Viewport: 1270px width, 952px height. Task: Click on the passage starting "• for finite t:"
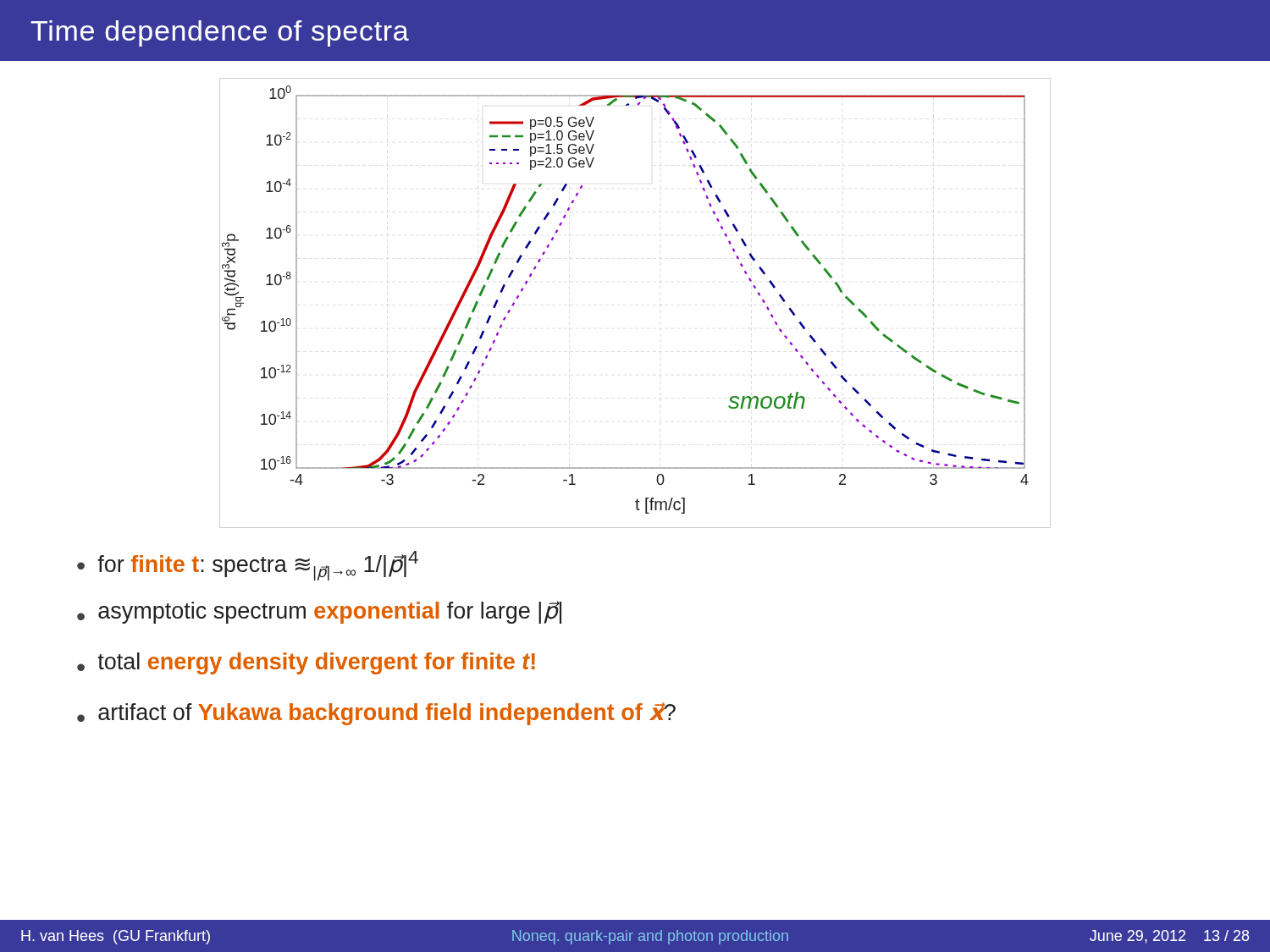point(248,564)
